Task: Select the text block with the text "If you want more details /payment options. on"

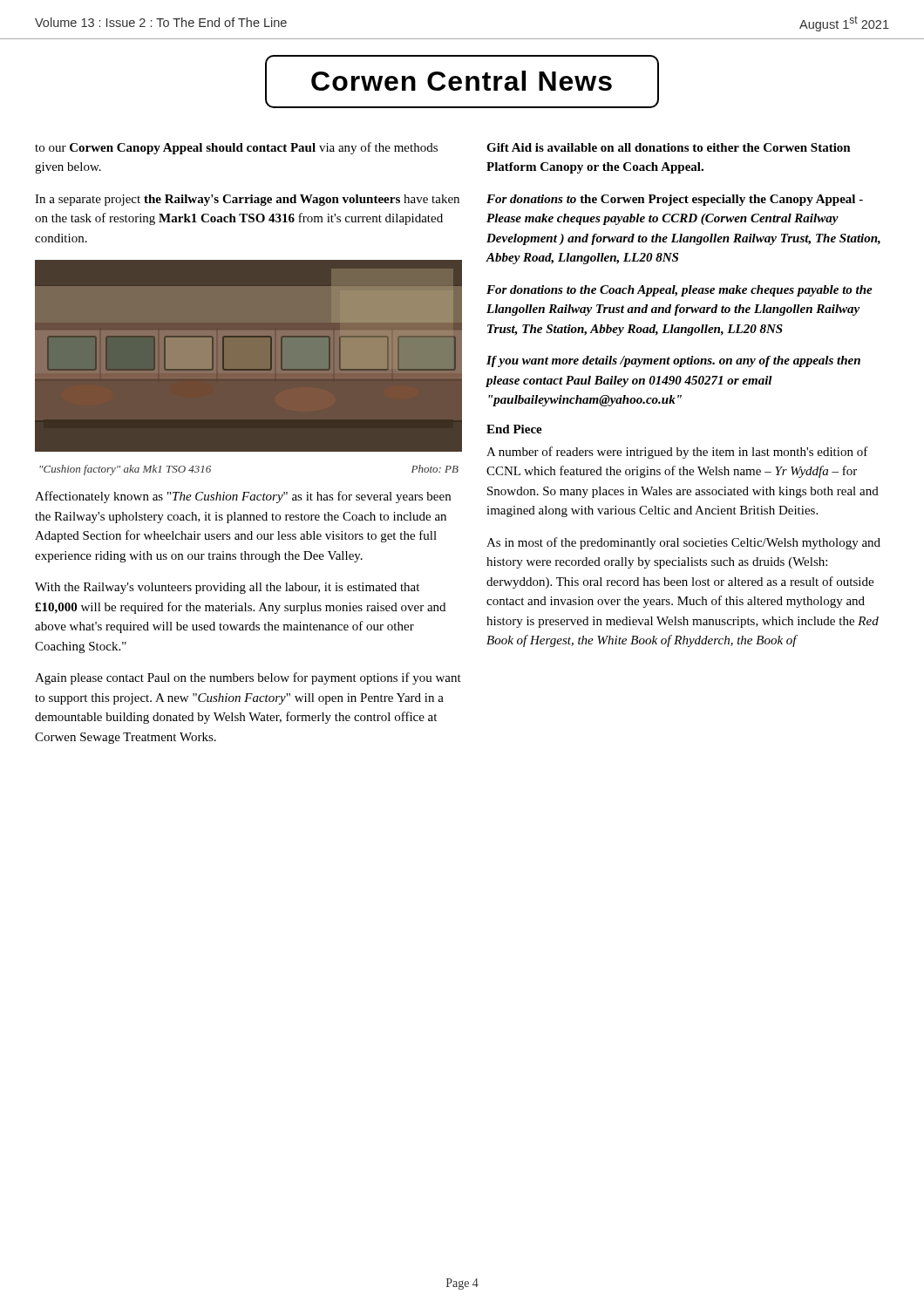Action: [674, 380]
